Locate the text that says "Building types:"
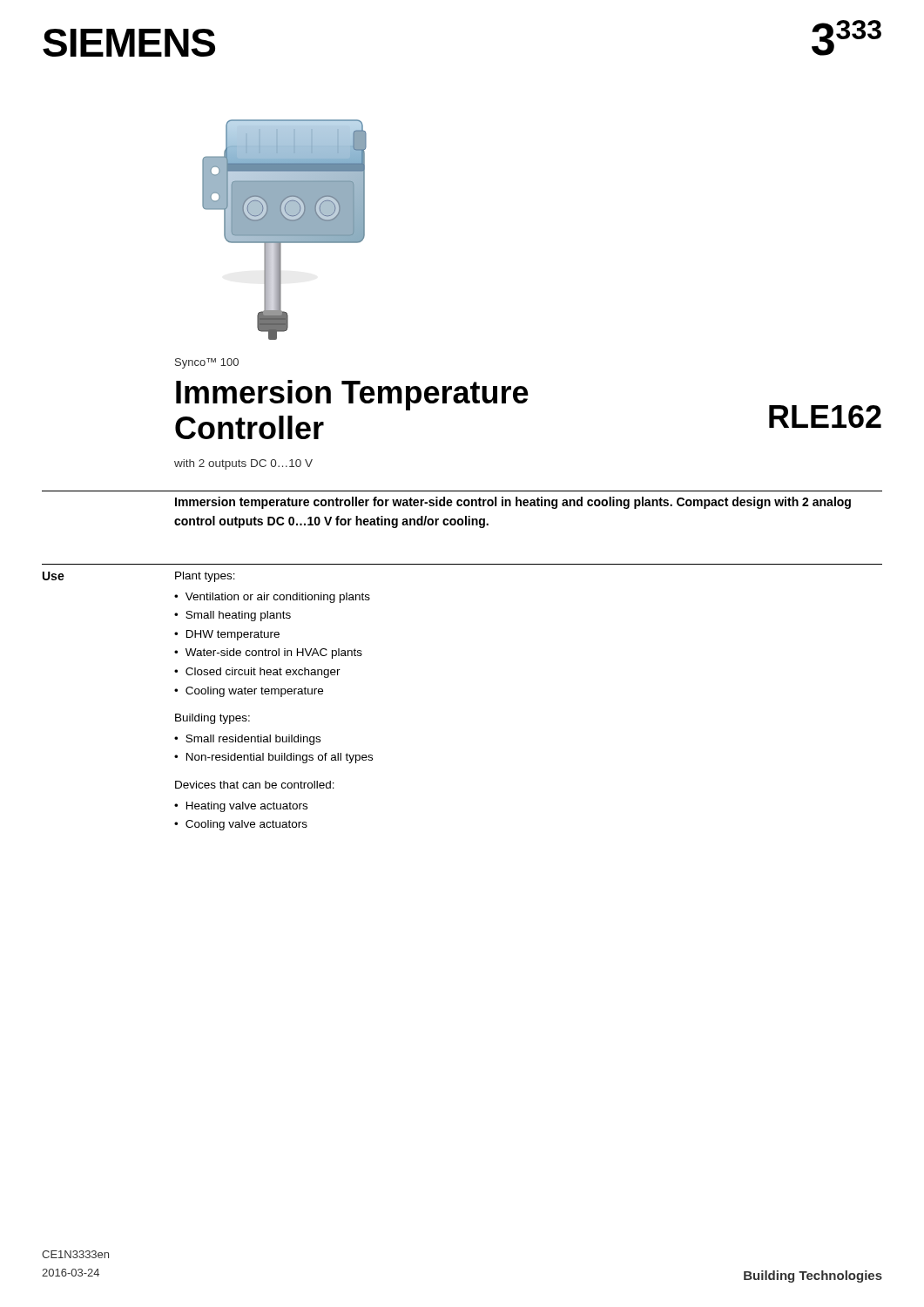The width and height of the screenshot is (924, 1307). pos(212,718)
